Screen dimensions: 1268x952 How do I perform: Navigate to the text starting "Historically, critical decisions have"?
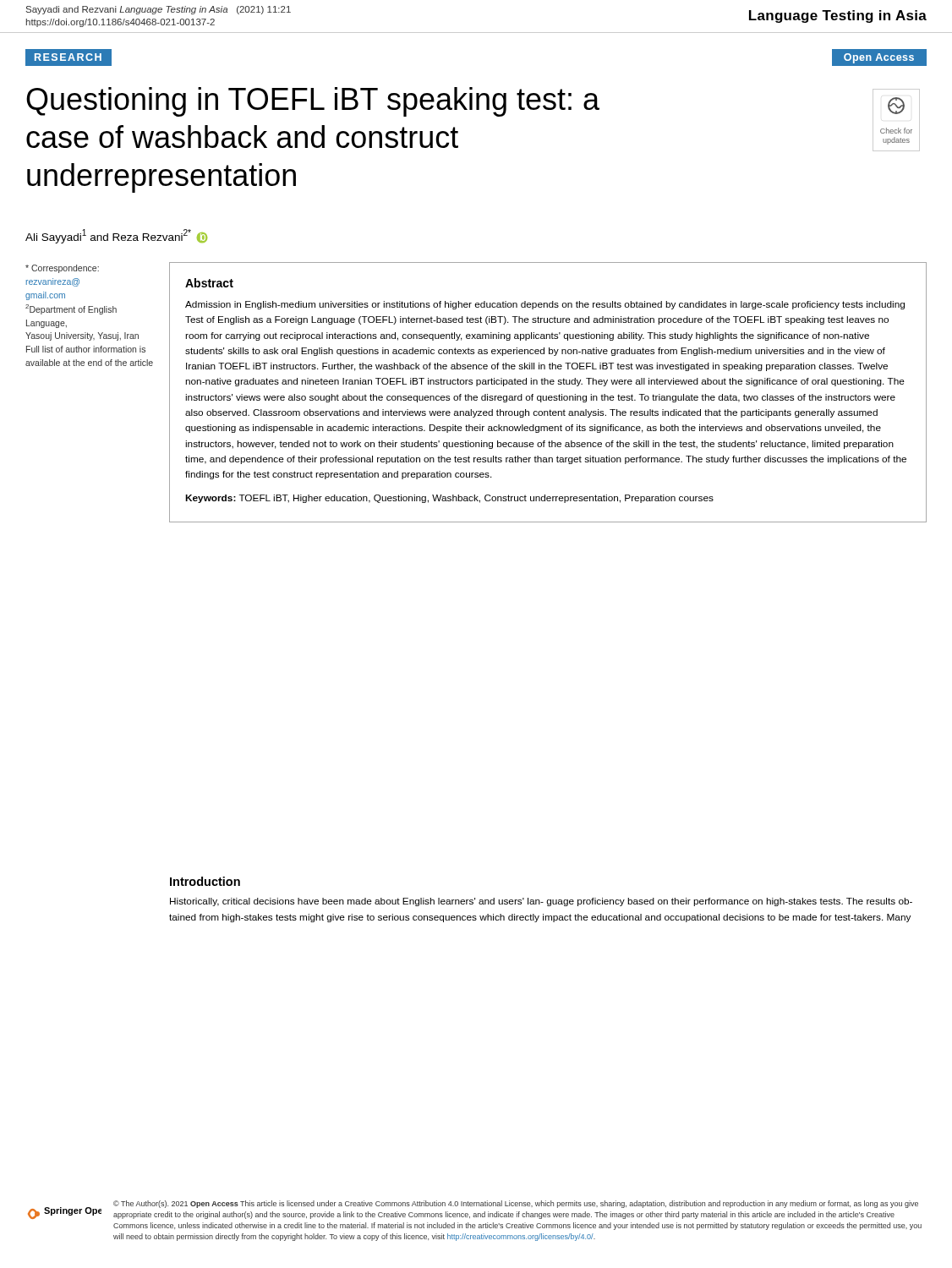[x=541, y=909]
